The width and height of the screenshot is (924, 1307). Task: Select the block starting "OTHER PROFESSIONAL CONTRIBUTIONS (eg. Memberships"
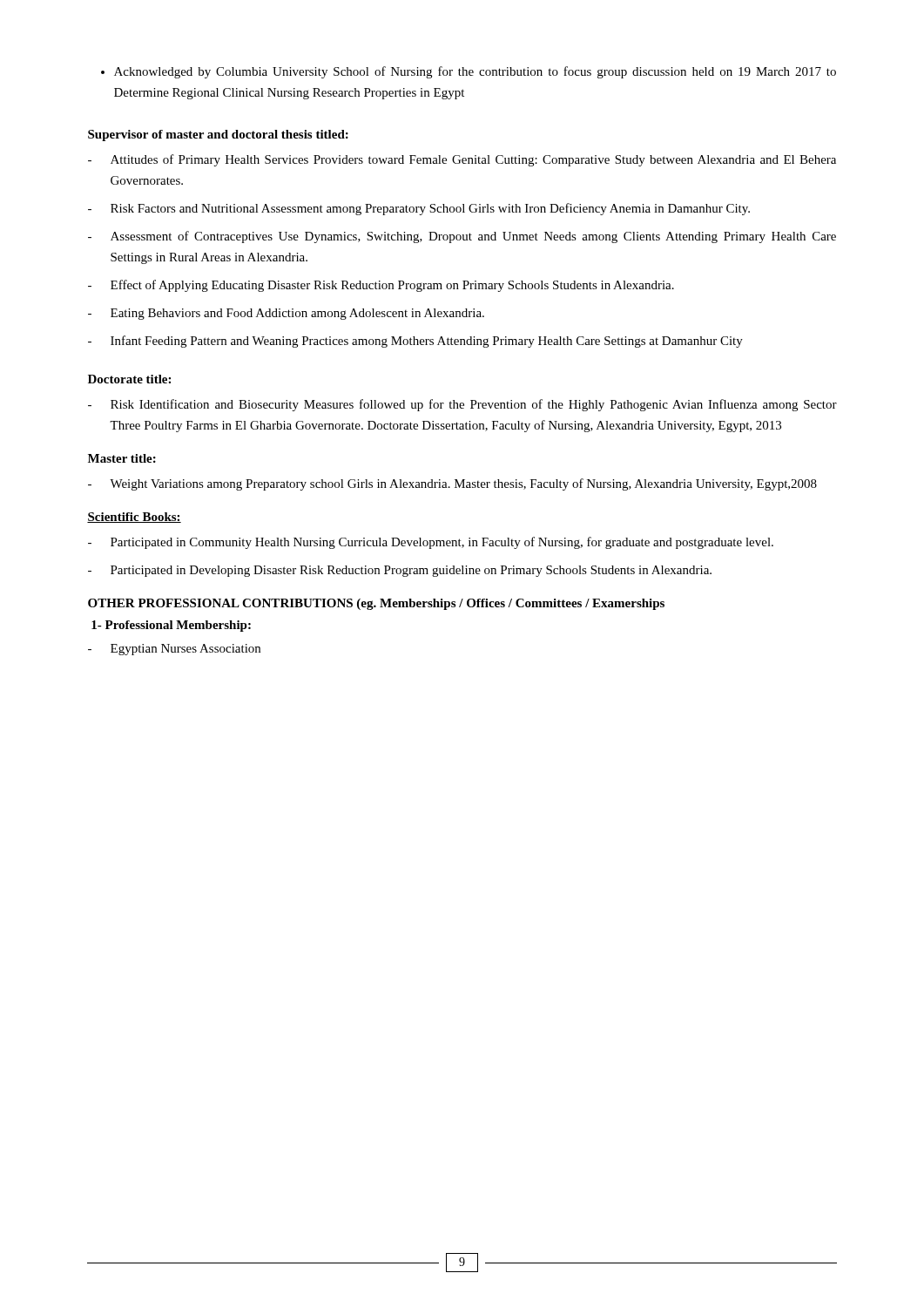[x=376, y=603]
